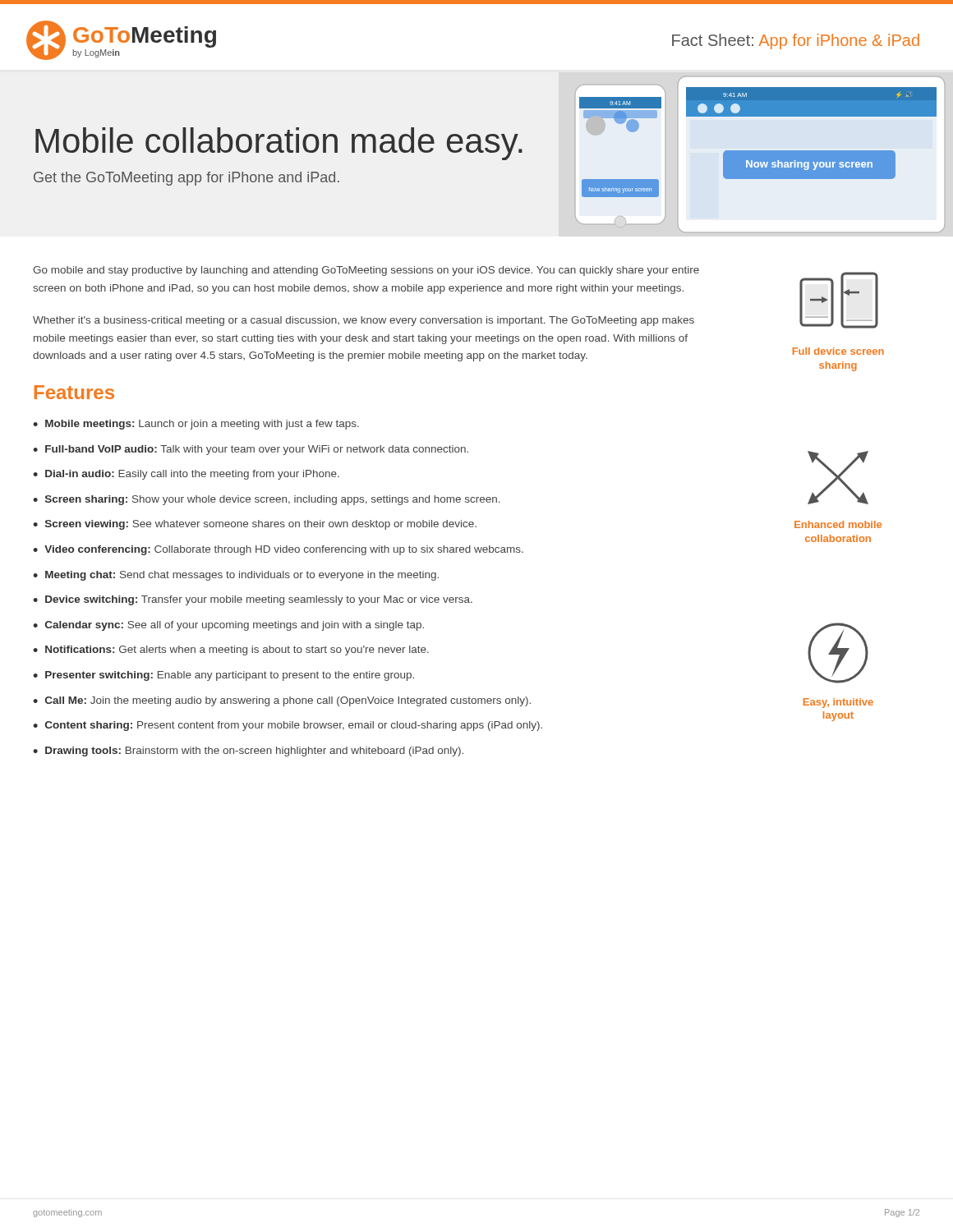Find the block on this page that starts "Go mobile and stay productive by launching and"
Image resolution: width=953 pixels, height=1232 pixels.
(366, 279)
